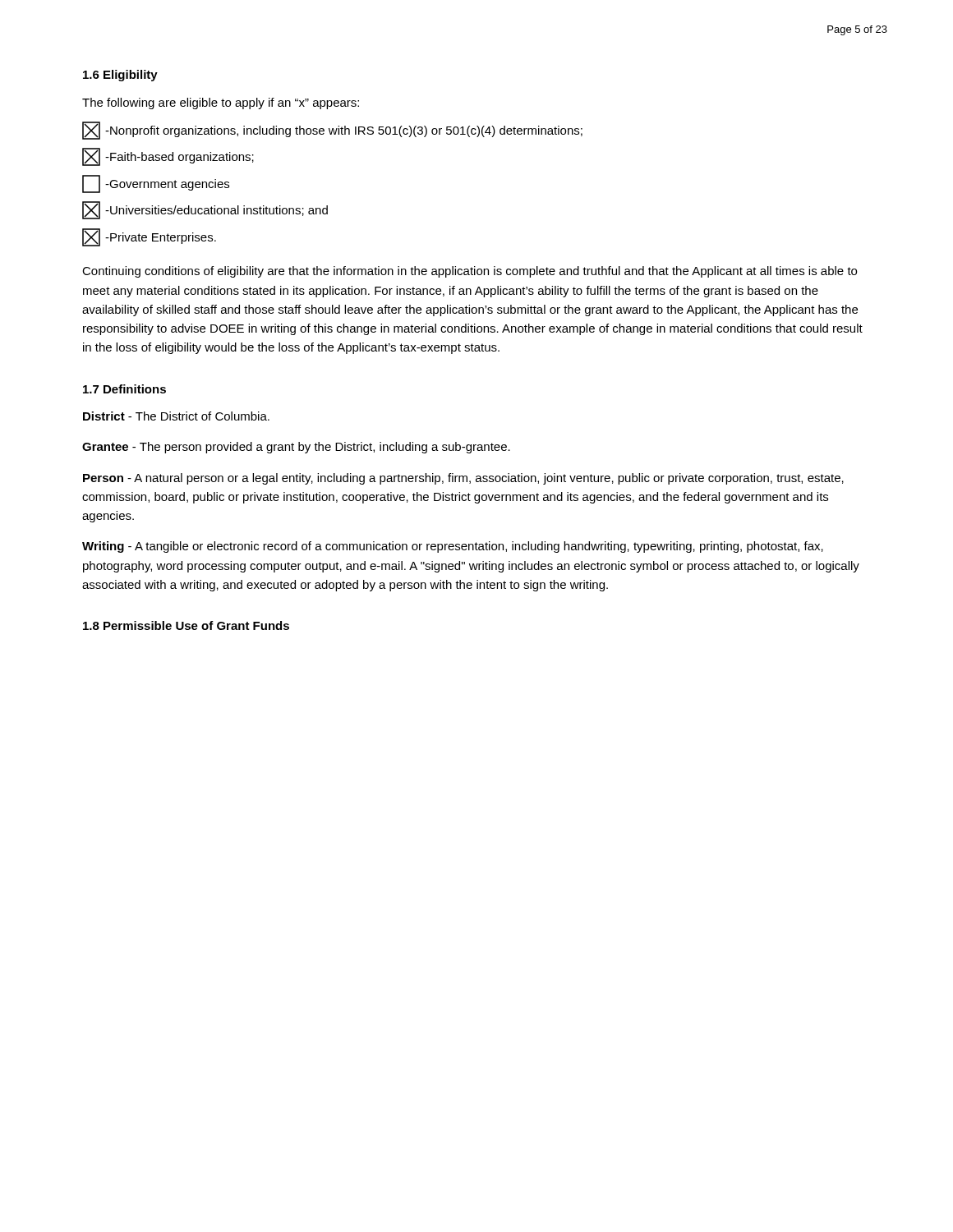Image resolution: width=953 pixels, height=1232 pixels.
Task: Navigate to the text starting "1.8 Permissible Use of Grant"
Action: click(186, 625)
